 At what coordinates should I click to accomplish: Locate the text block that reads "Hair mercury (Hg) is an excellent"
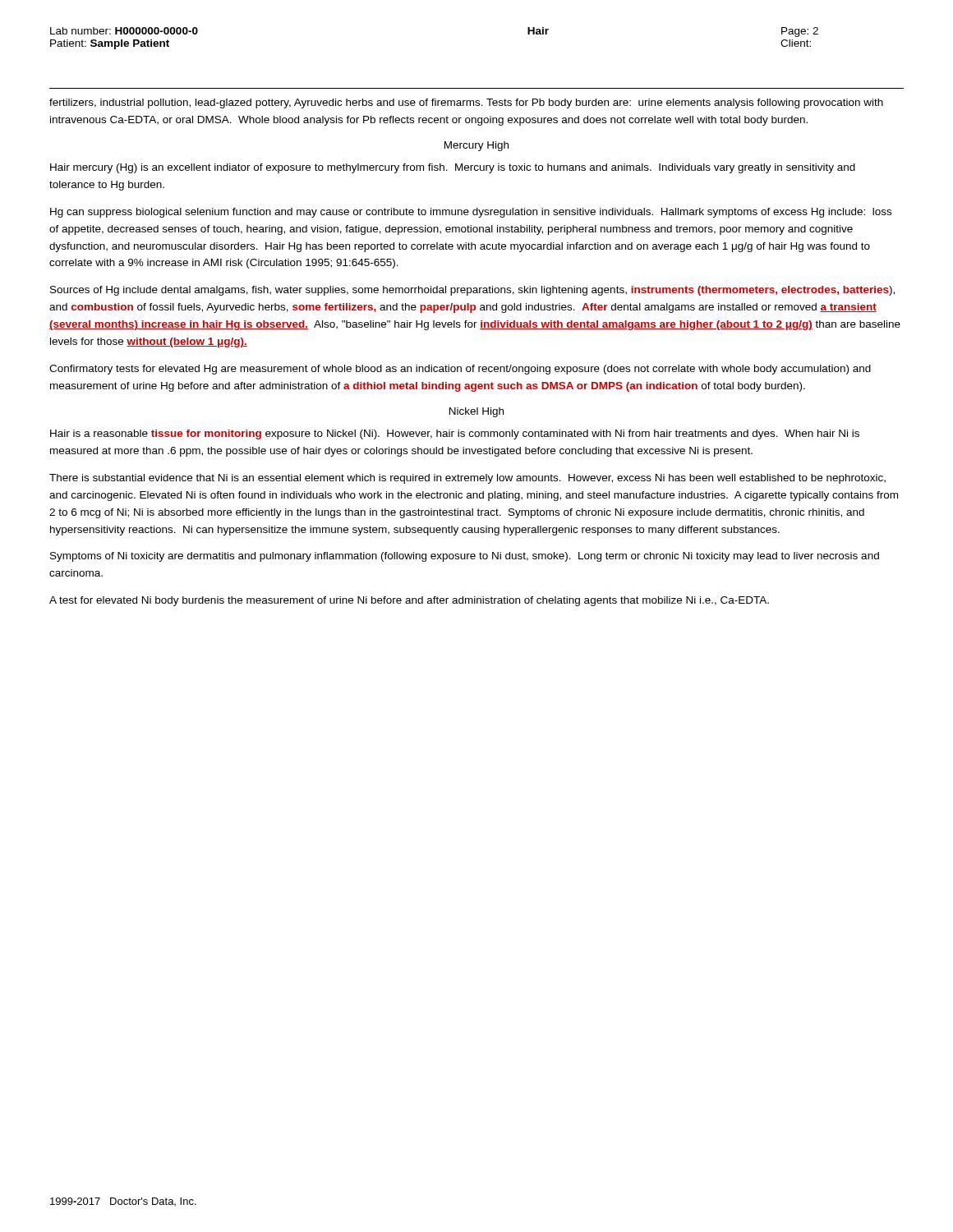pos(452,176)
